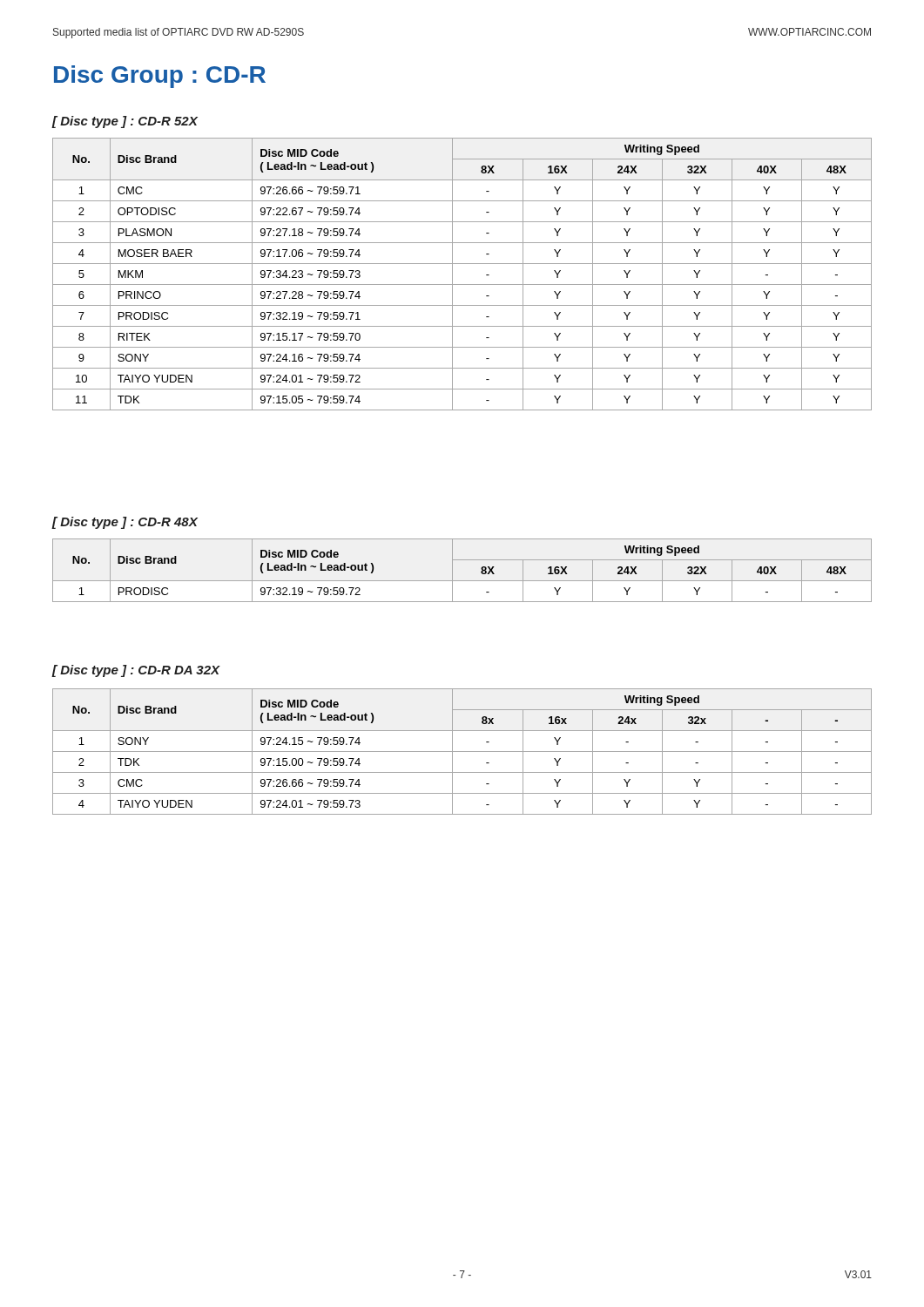Screen dimensions: 1307x924
Task: Locate the text "Disc Group : CD-R"
Action: click(159, 74)
